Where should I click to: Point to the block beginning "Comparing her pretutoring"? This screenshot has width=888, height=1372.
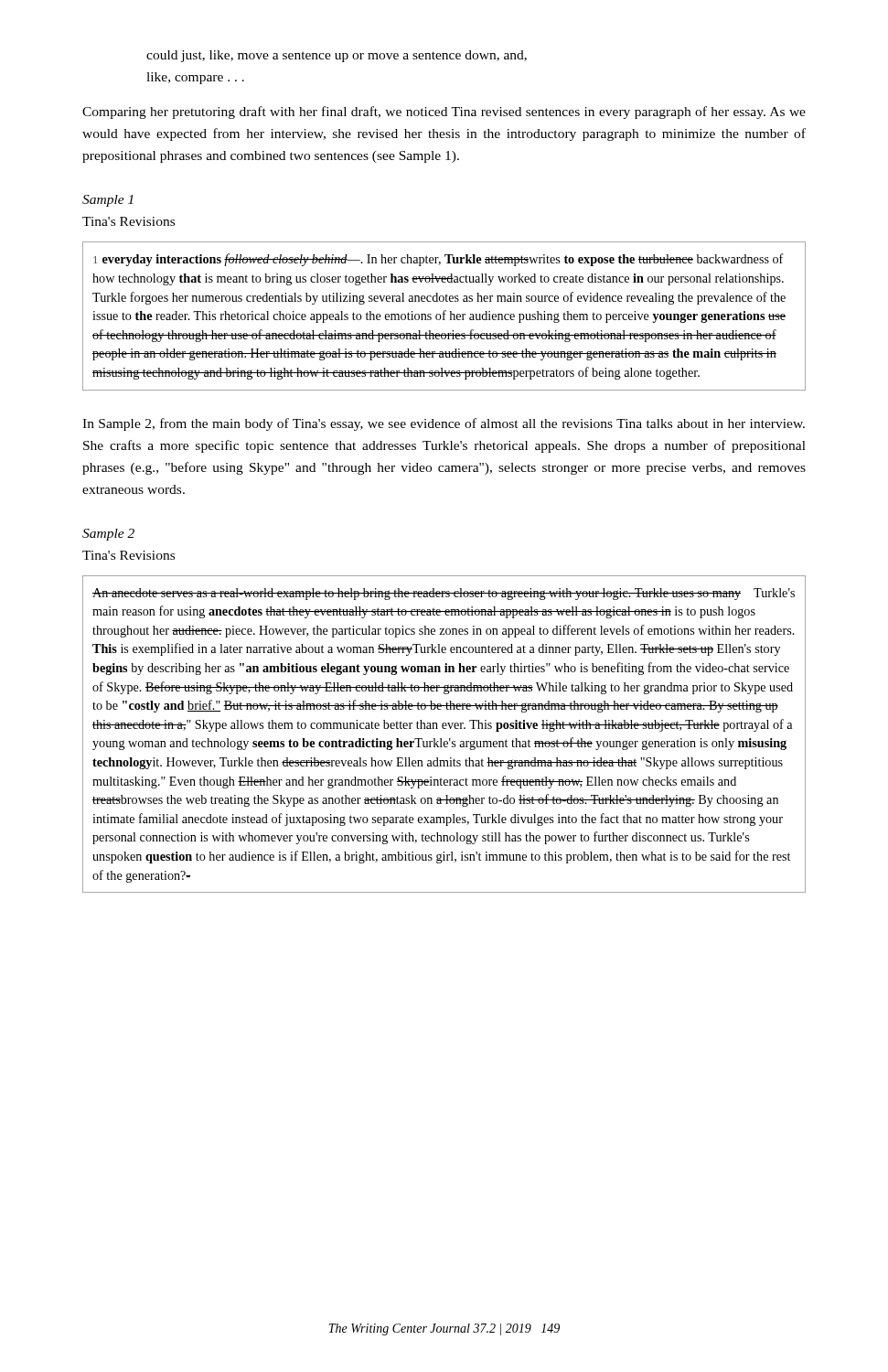point(444,134)
